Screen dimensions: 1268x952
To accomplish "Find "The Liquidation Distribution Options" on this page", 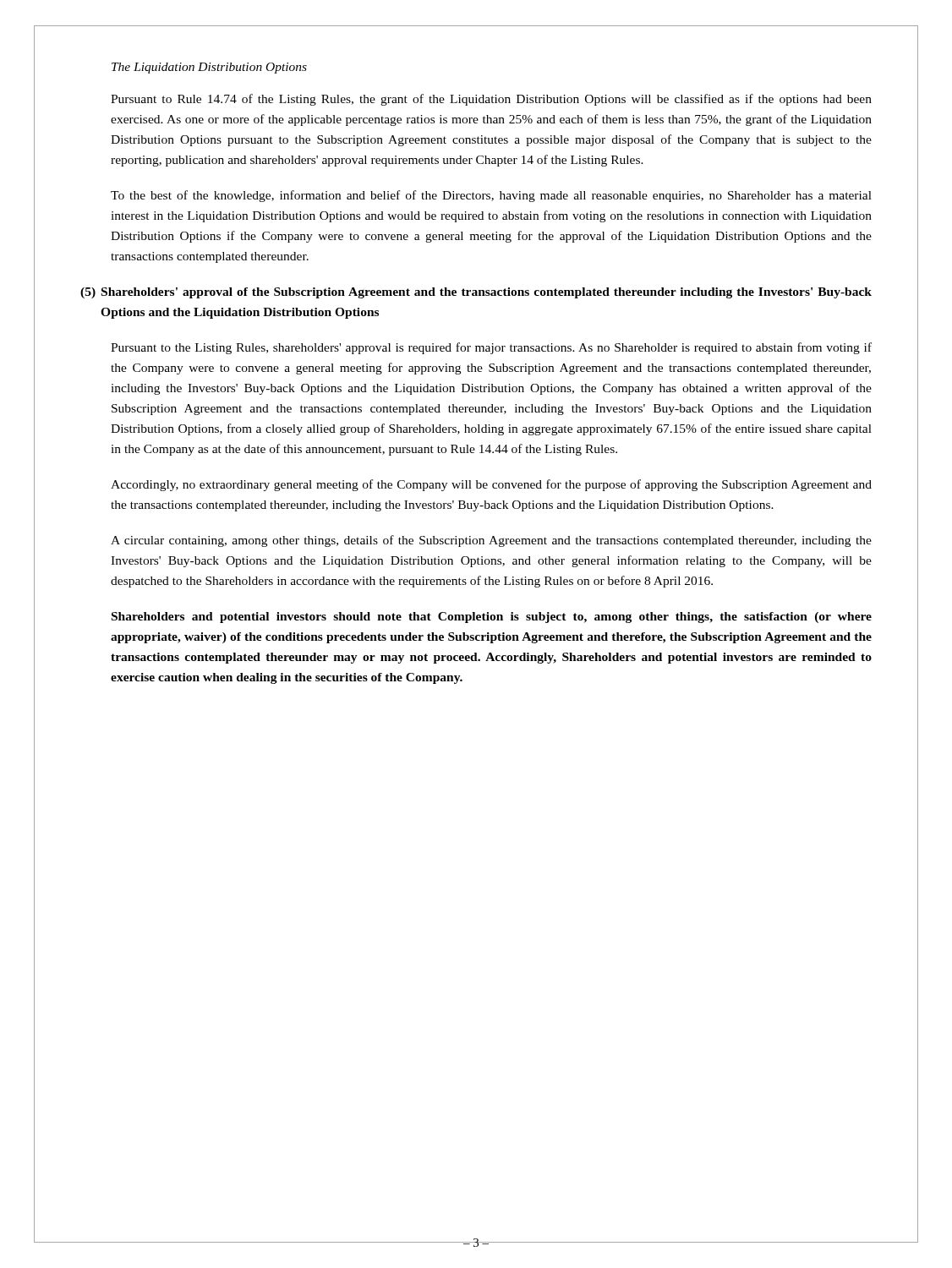I will pyautogui.click(x=209, y=66).
